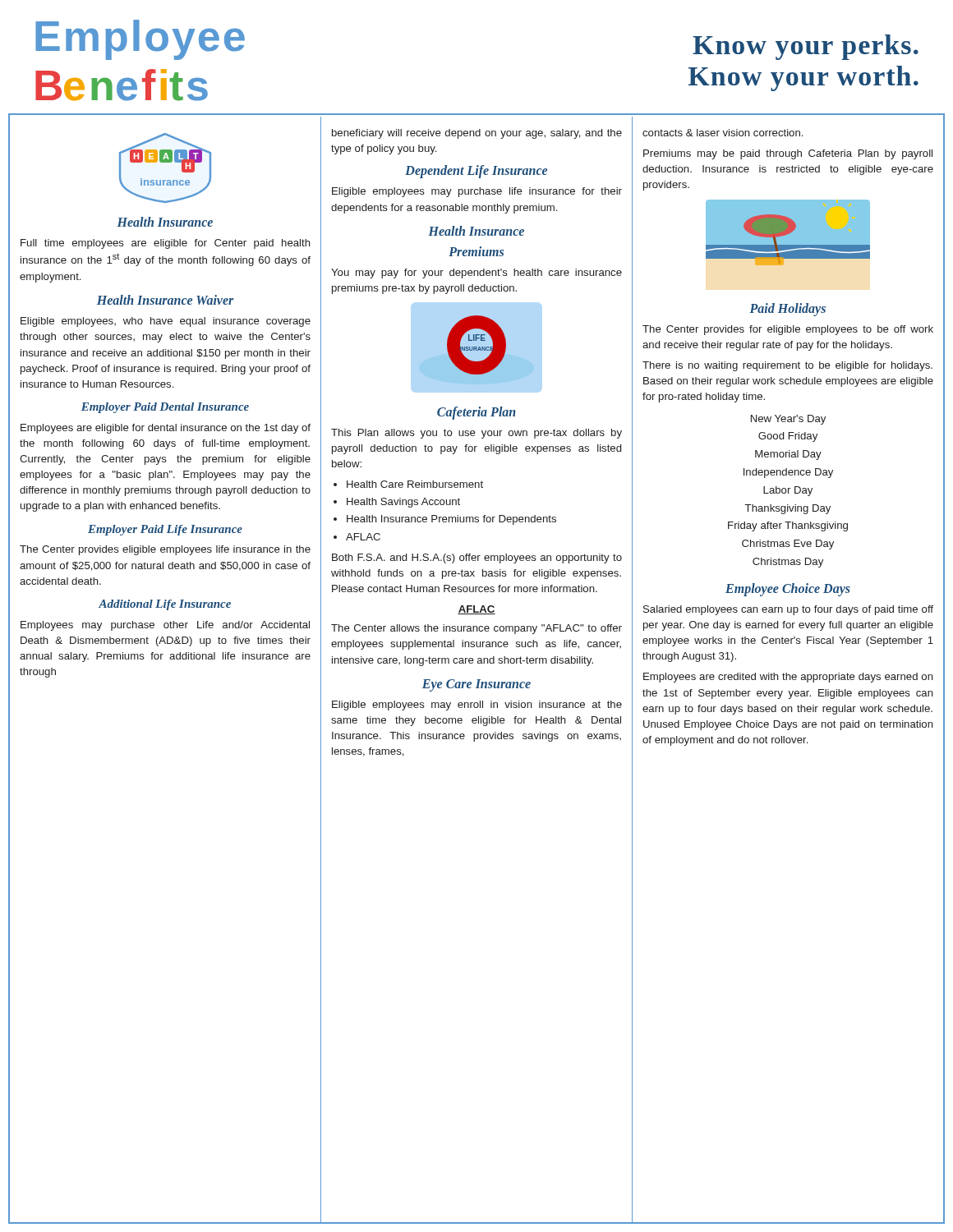
Task: Click the passage that begins "Premiums may be paid through"
Action: click(x=788, y=169)
